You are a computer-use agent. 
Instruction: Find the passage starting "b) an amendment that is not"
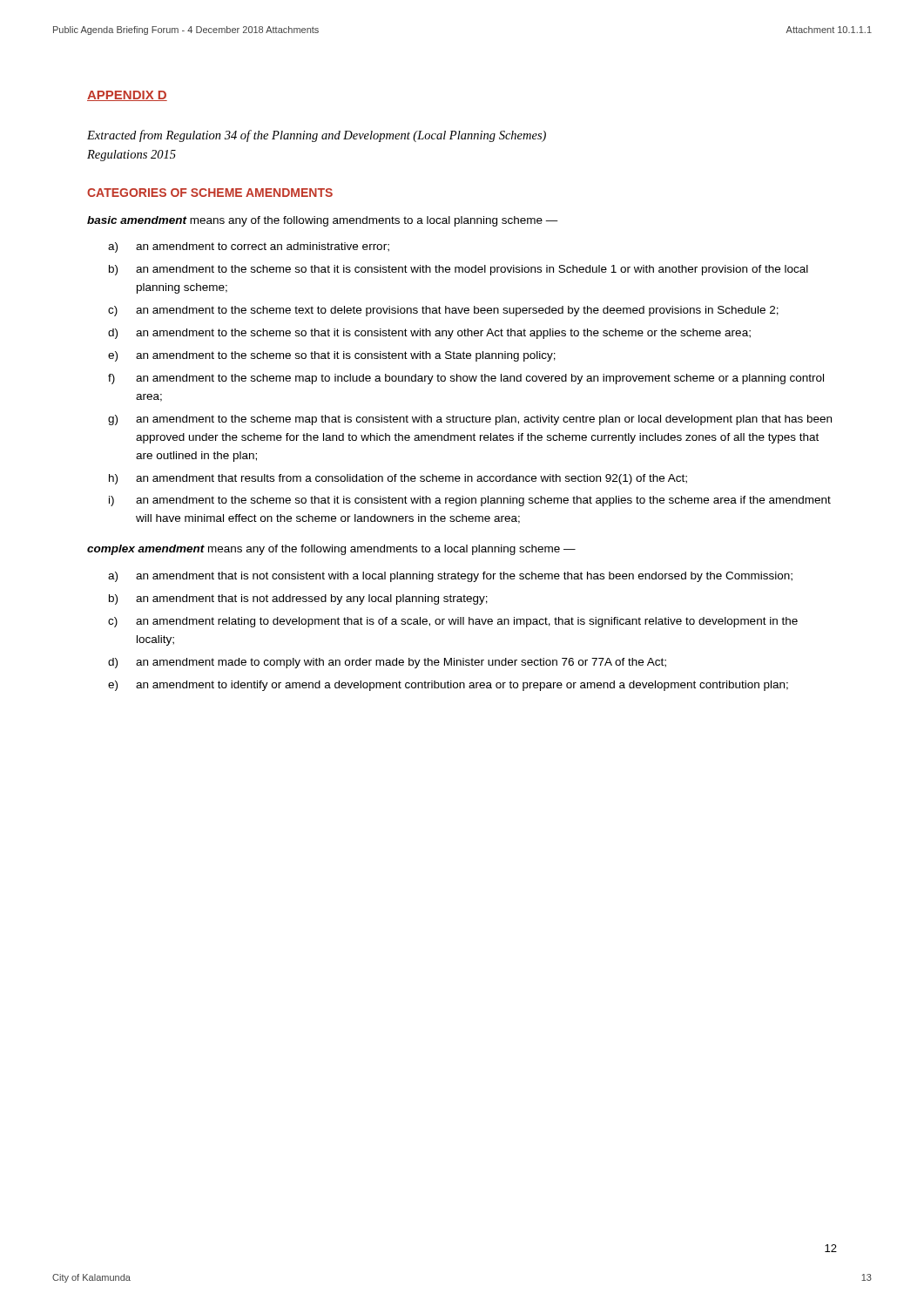tap(471, 599)
